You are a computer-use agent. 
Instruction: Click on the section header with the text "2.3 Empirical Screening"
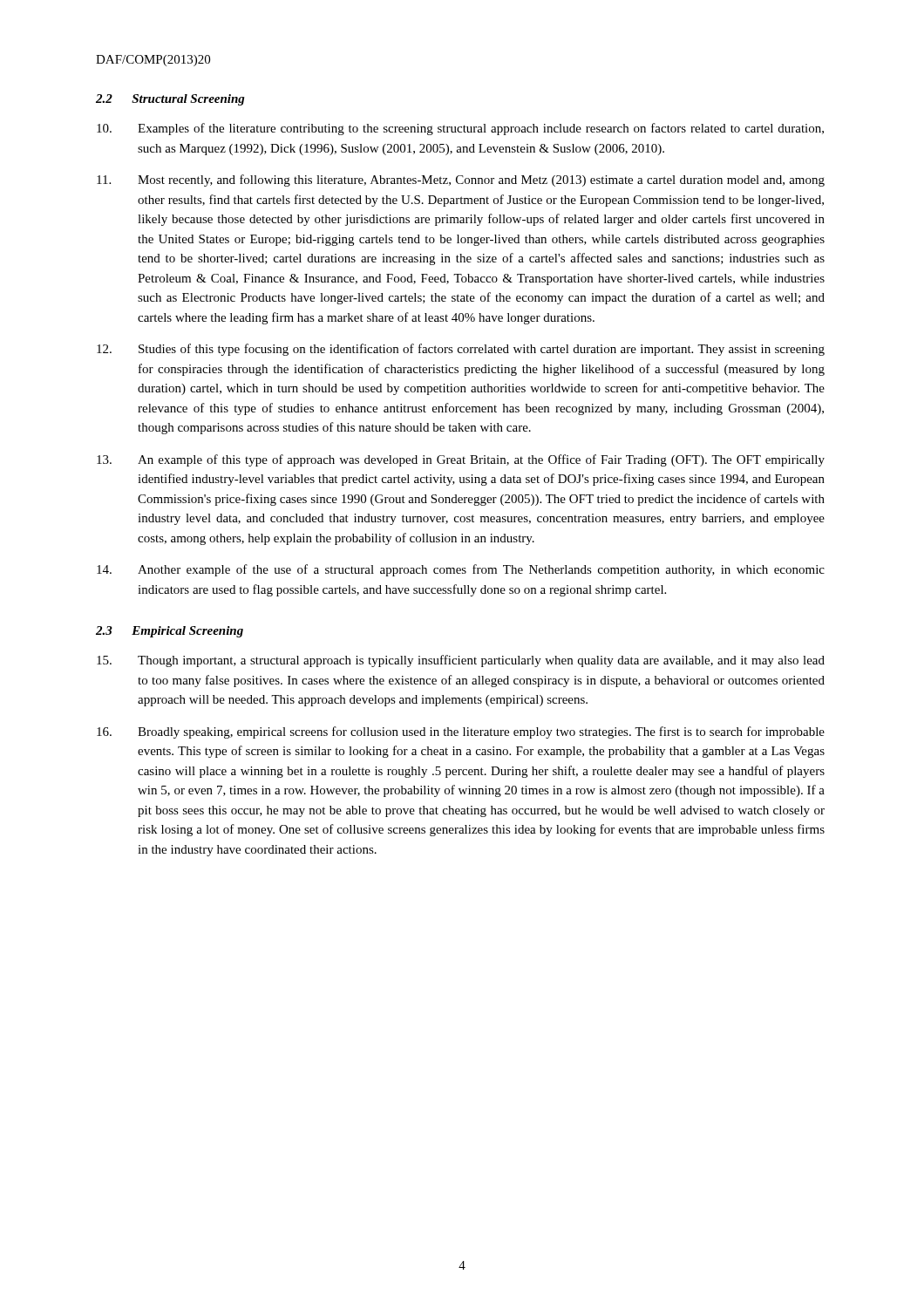pos(170,630)
